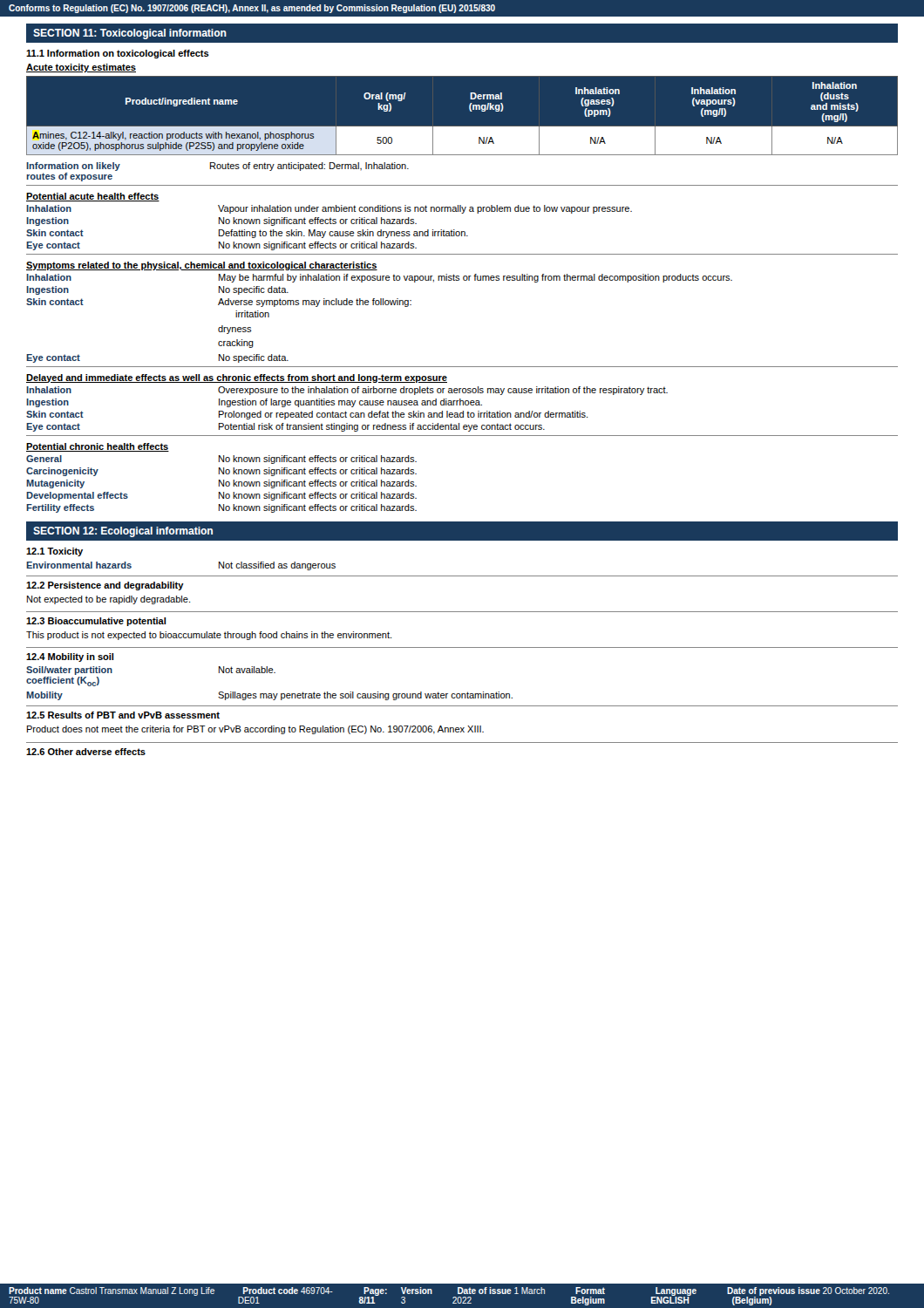Click on the section header that says "12.5 Results of PBT and vPvB assessment"
924x1308 pixels.
pyautogui.click(x=123, y=715)
